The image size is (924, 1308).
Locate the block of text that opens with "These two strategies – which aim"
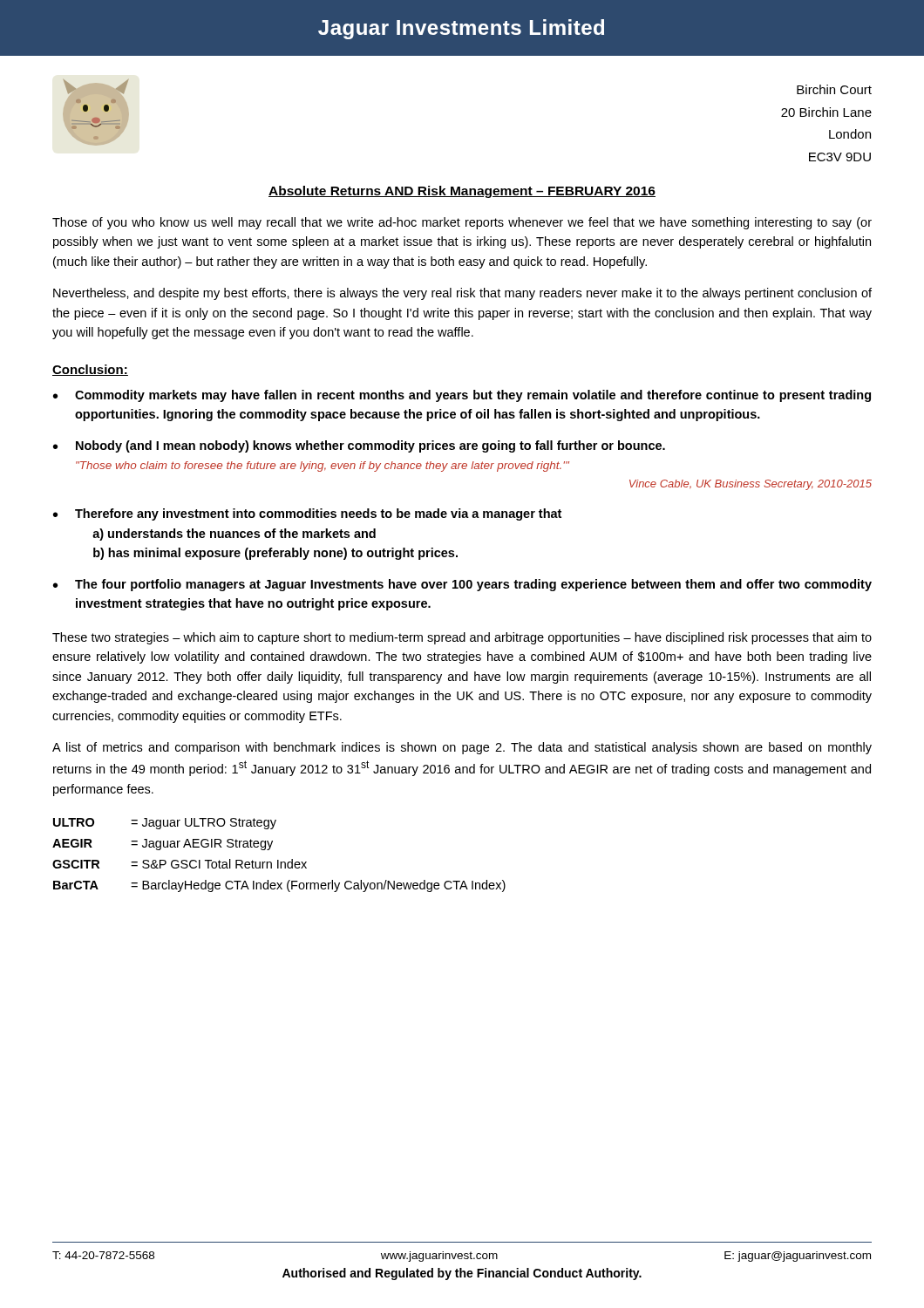tap(462, 676)
